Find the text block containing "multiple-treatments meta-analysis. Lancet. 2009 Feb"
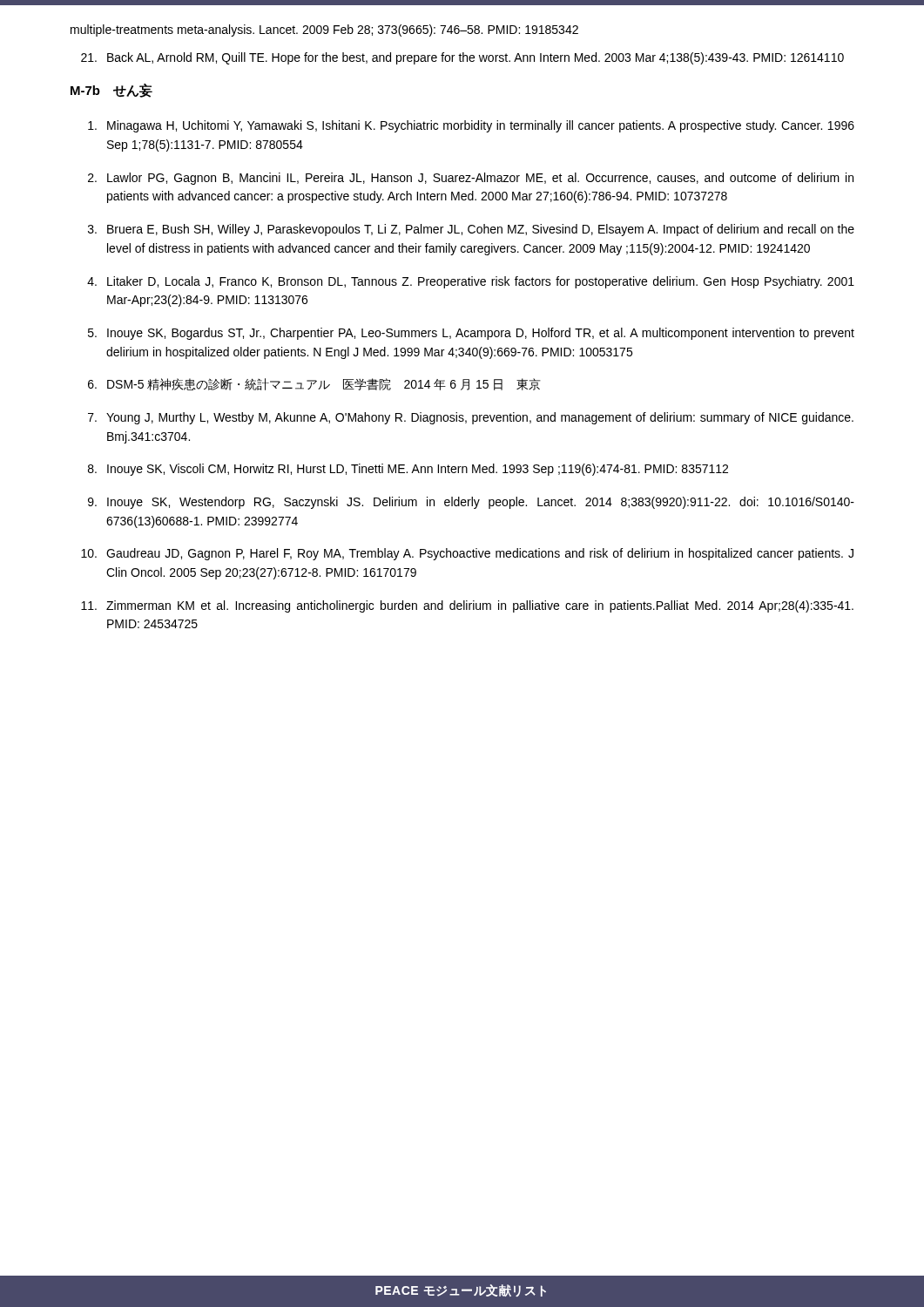Viewport: 924px width, 1307px height. [x=324, y=30]
